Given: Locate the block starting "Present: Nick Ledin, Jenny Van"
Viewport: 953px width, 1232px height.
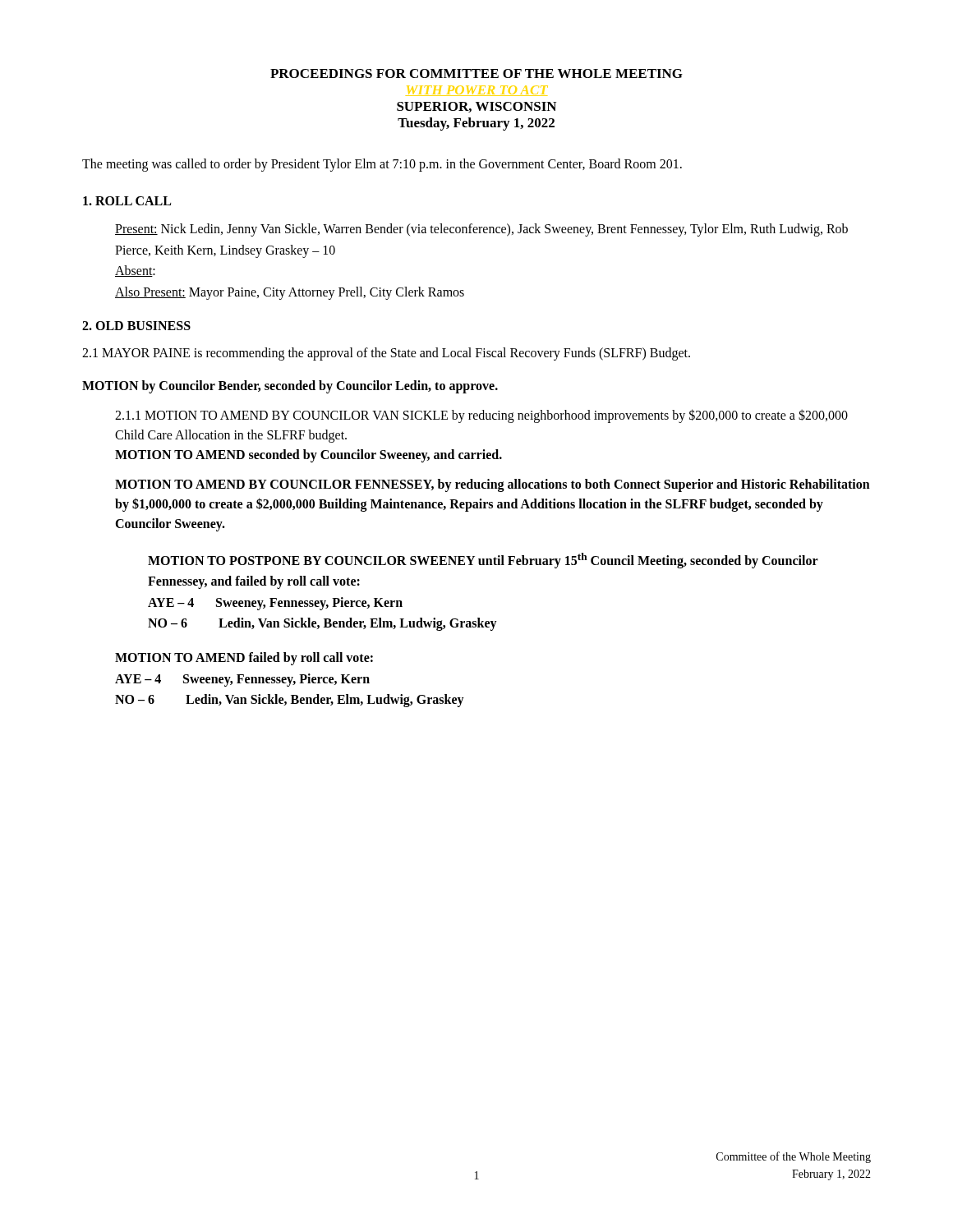Looking at the screenshot, I should coord(481,230).
